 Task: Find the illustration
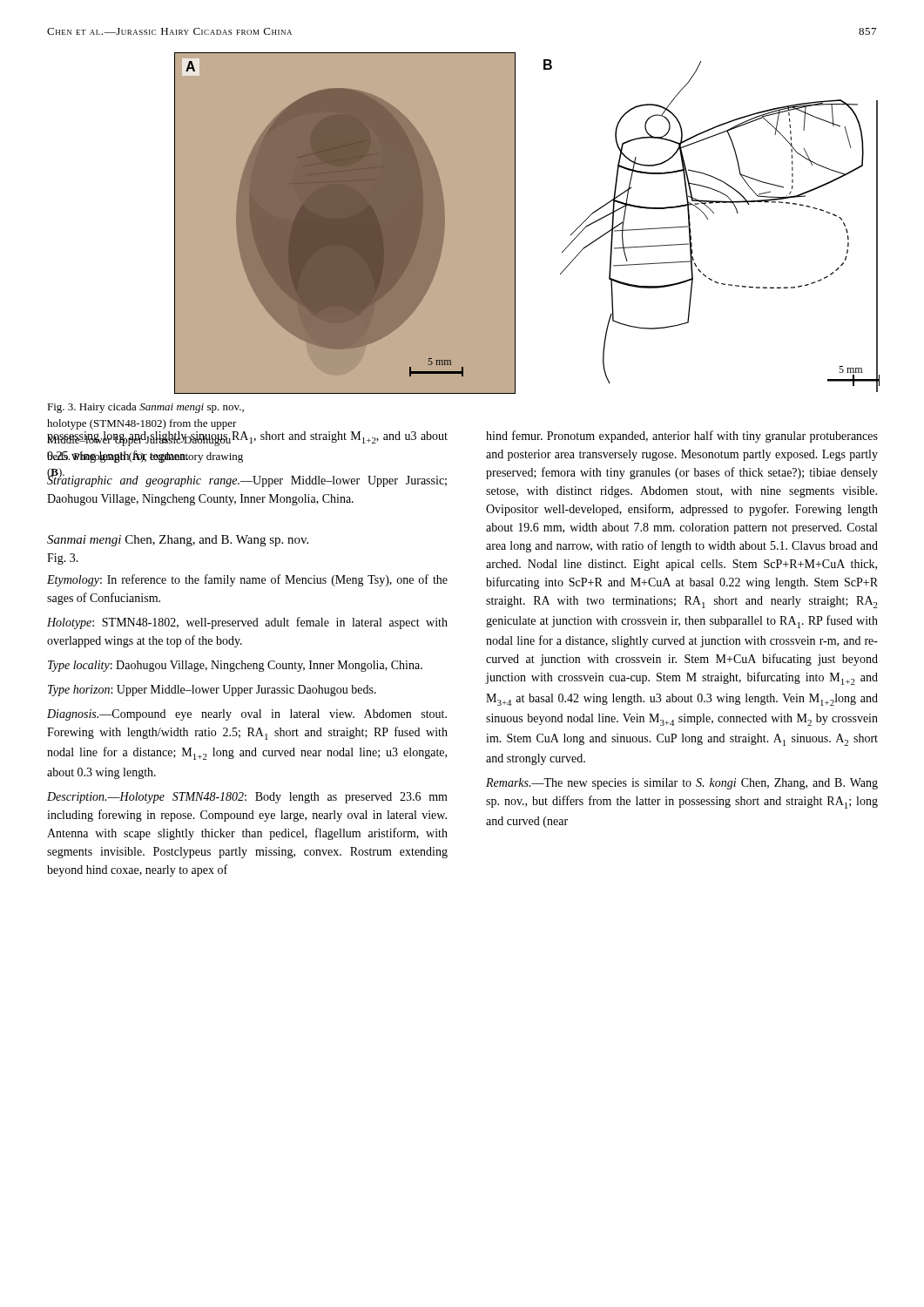point(708,222)
